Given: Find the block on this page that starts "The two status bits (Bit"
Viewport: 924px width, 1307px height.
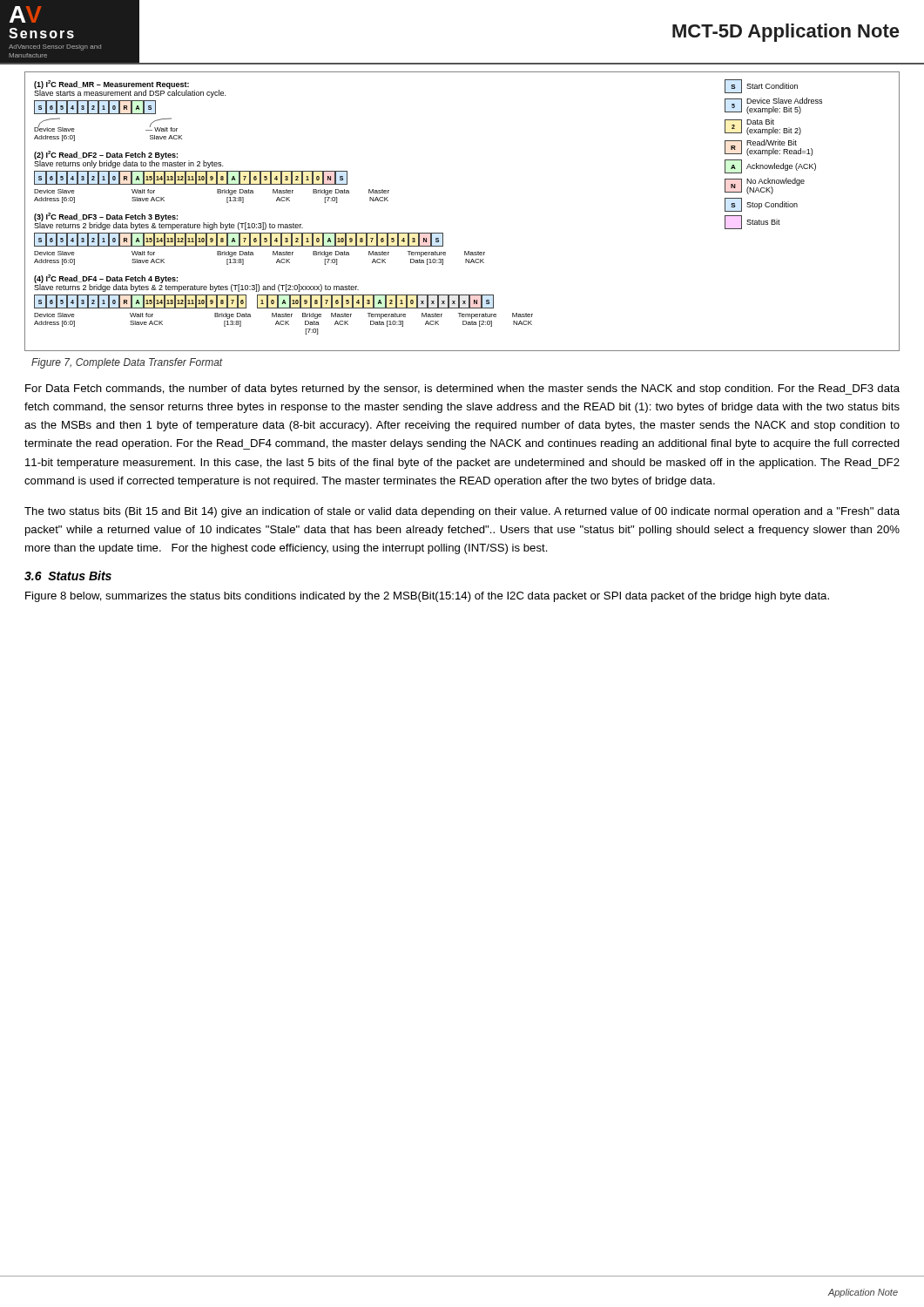Looking at the screenshot, I should pyautogui.click(x=462, y=529).
